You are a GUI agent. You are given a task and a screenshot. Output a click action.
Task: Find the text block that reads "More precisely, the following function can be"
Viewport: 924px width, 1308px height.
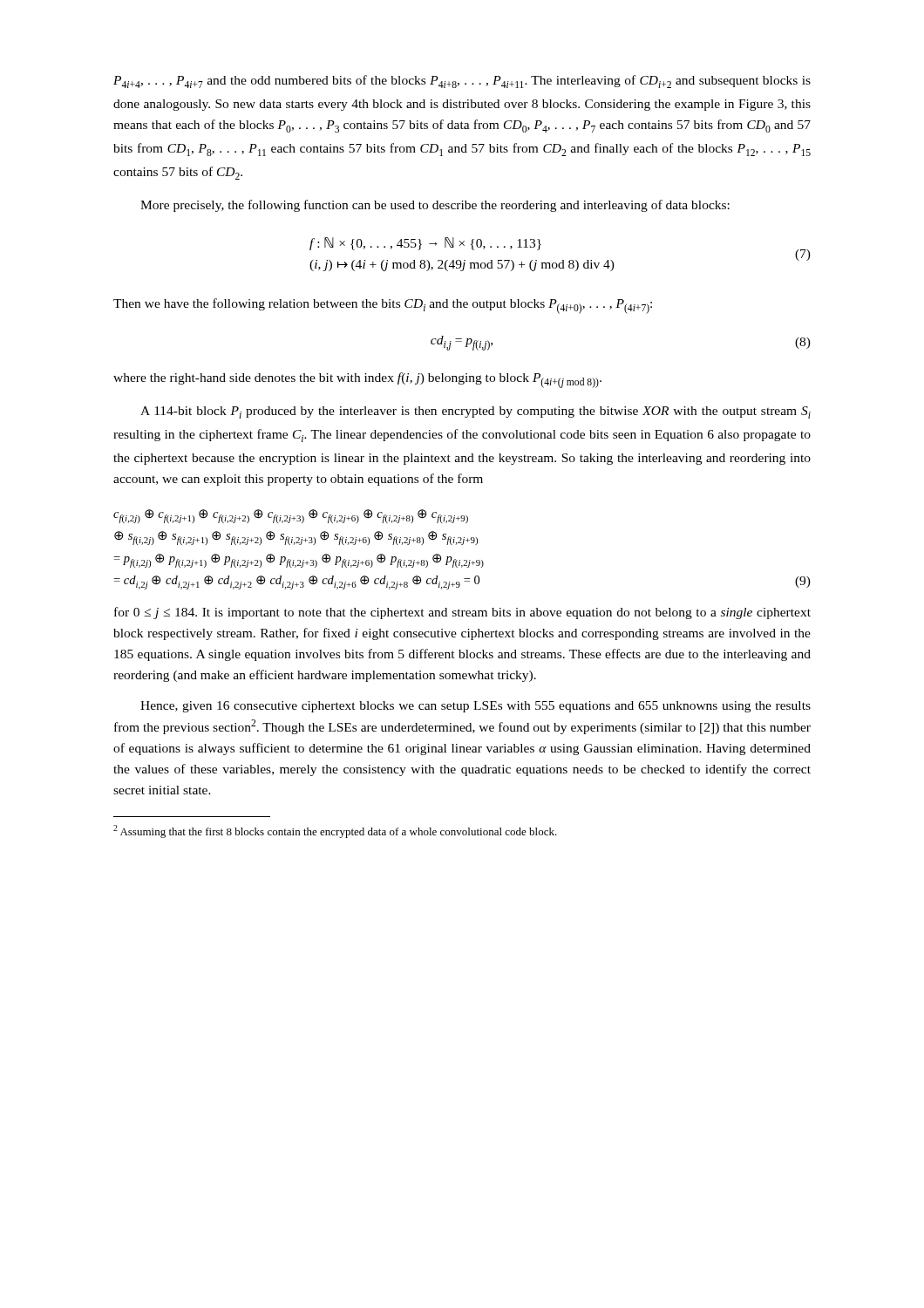click(435, 205)
